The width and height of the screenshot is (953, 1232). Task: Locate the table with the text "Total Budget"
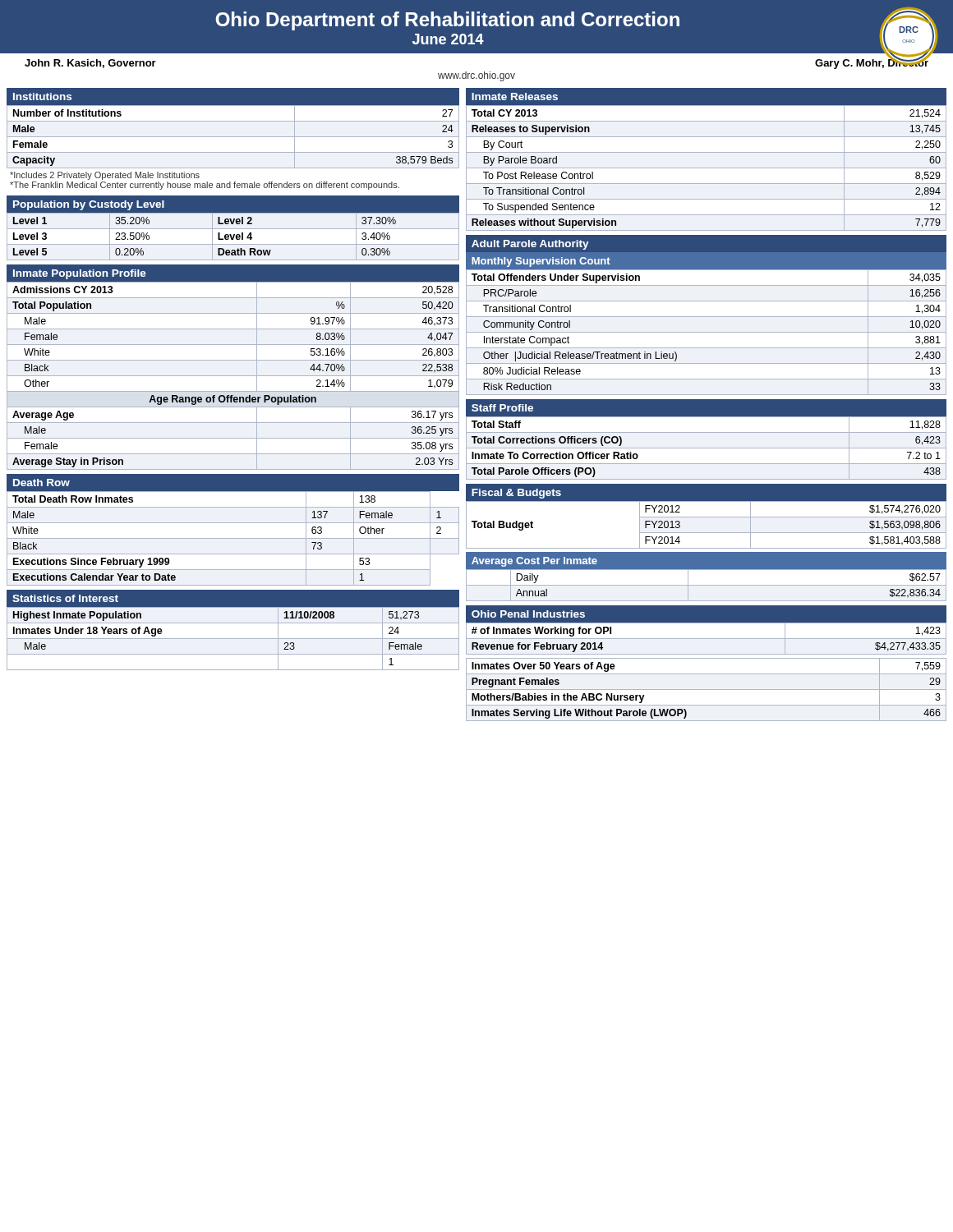tap(706, 525)
